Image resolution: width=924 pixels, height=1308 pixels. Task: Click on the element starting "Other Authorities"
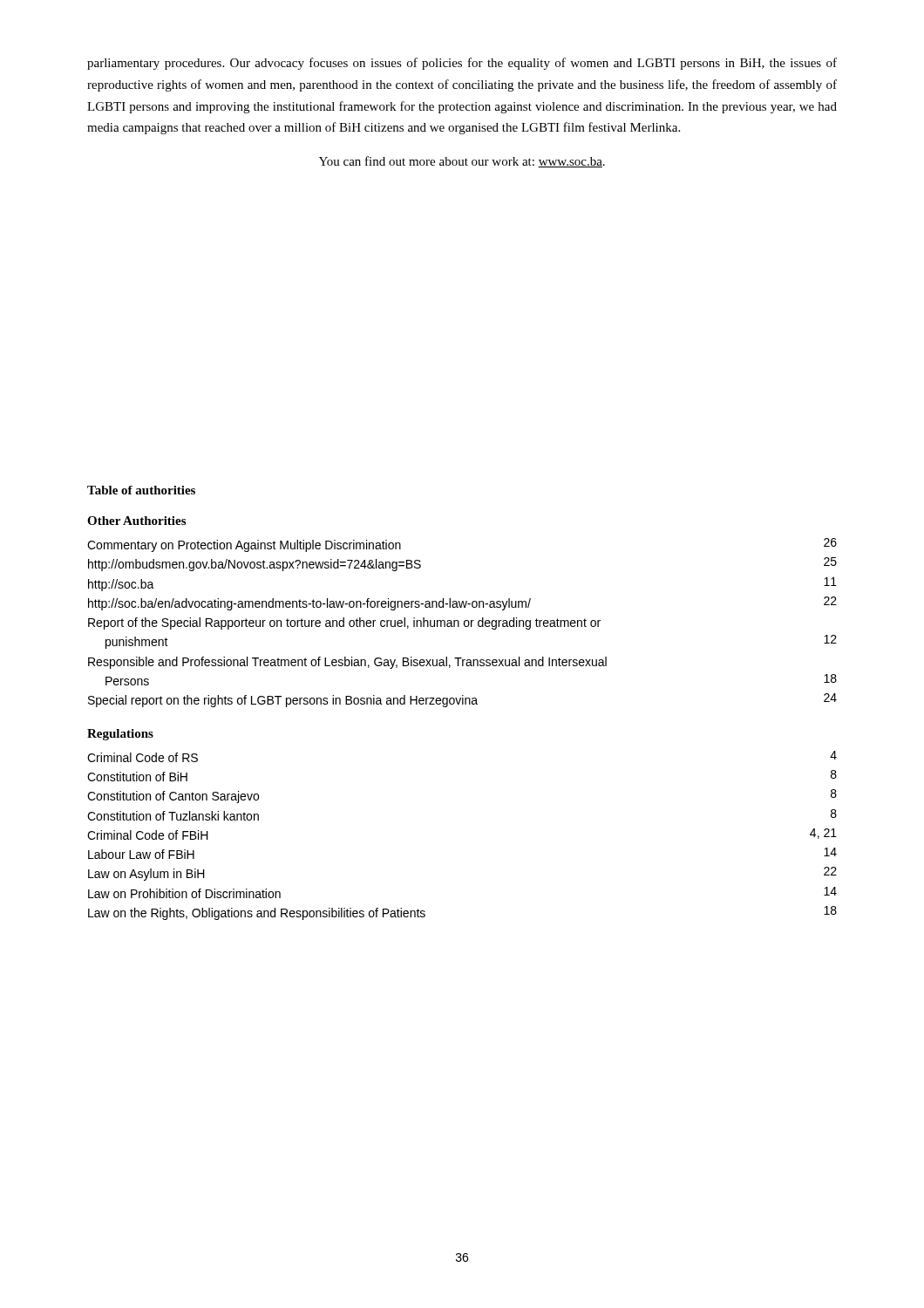pyautogui.click(x=137, y=521)
